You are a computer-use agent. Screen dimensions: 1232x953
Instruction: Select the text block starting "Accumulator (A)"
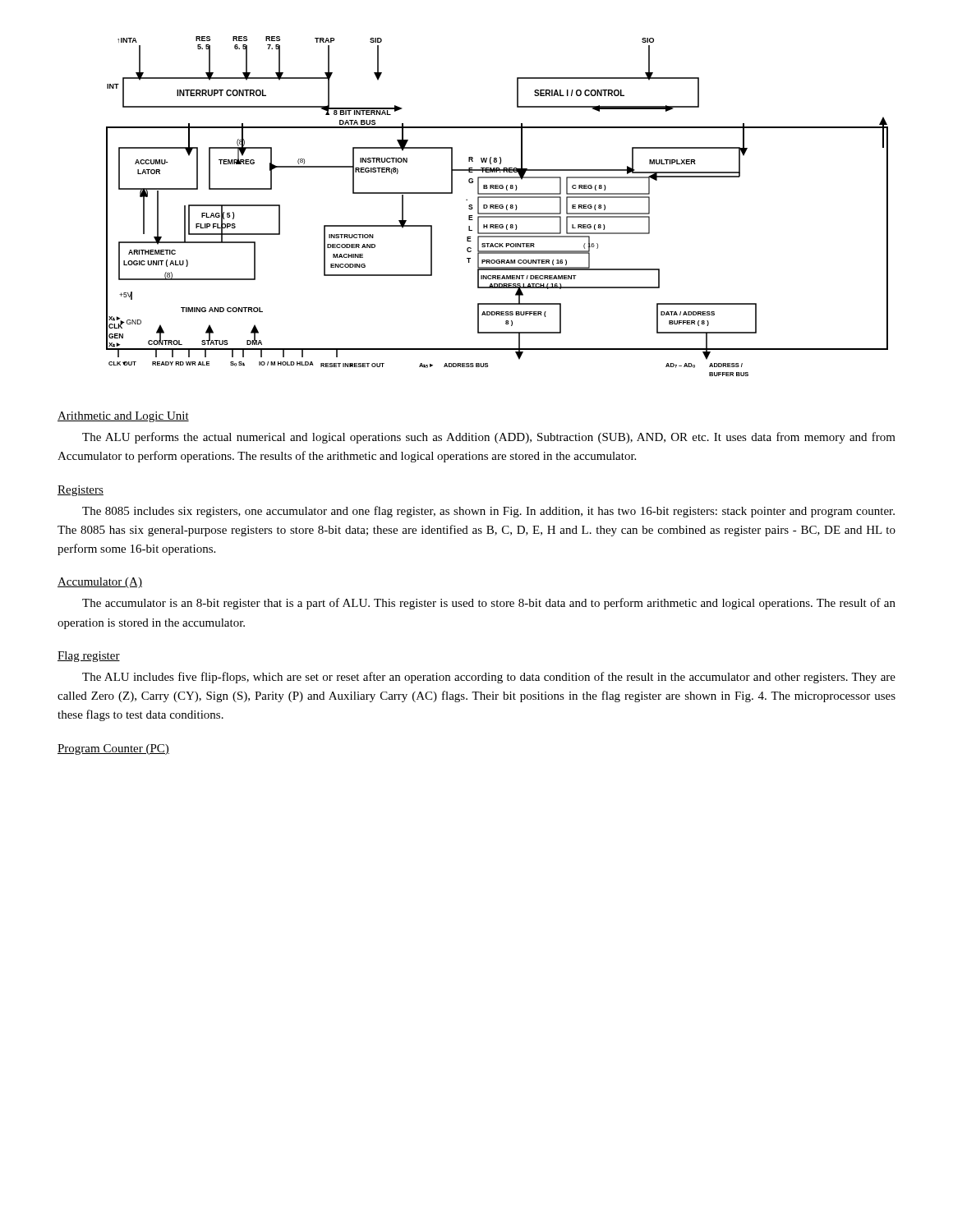(x=100, y=582)
